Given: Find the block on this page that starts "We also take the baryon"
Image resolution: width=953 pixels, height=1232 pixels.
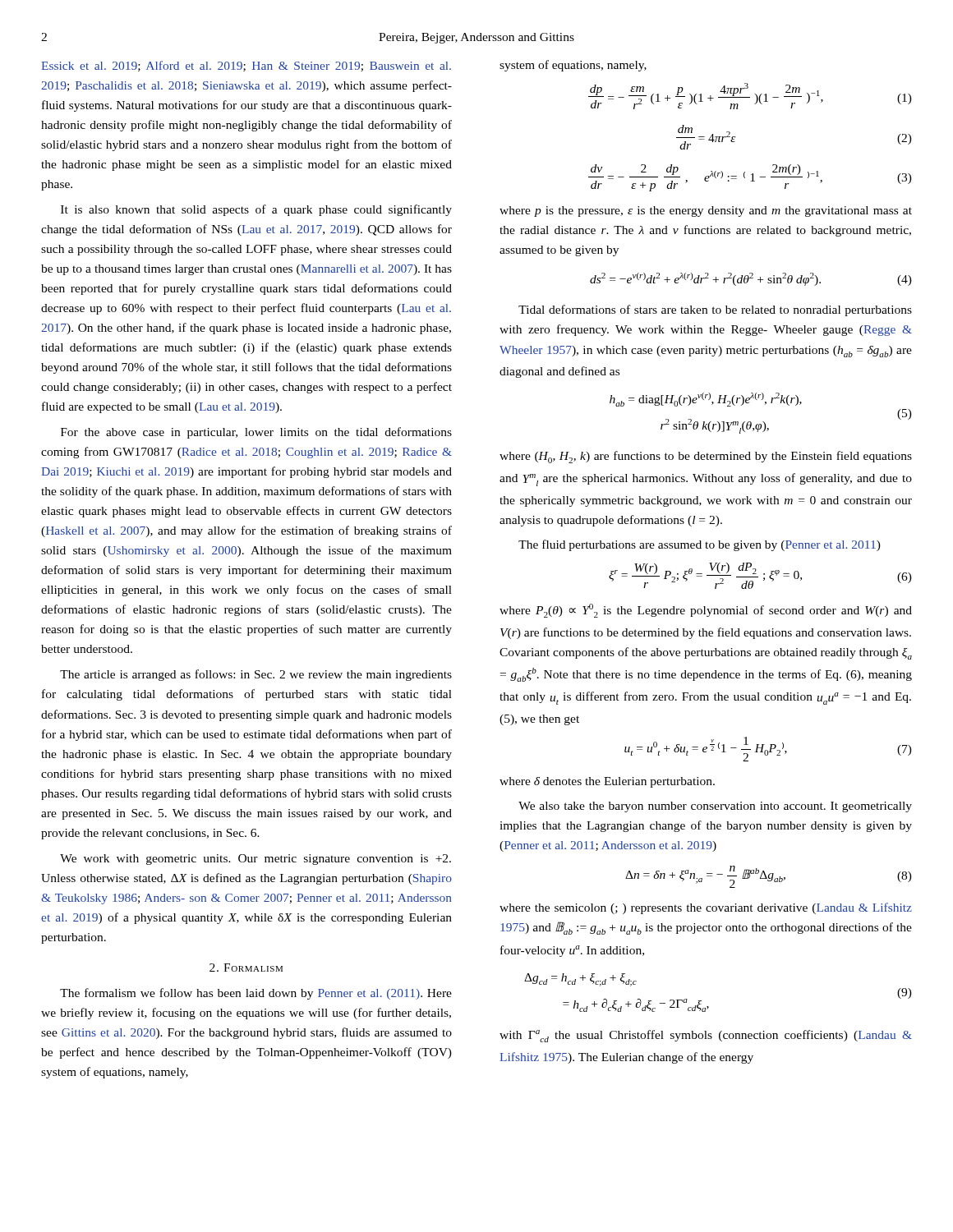Looking at the screenshot, I should pos(706,826).
